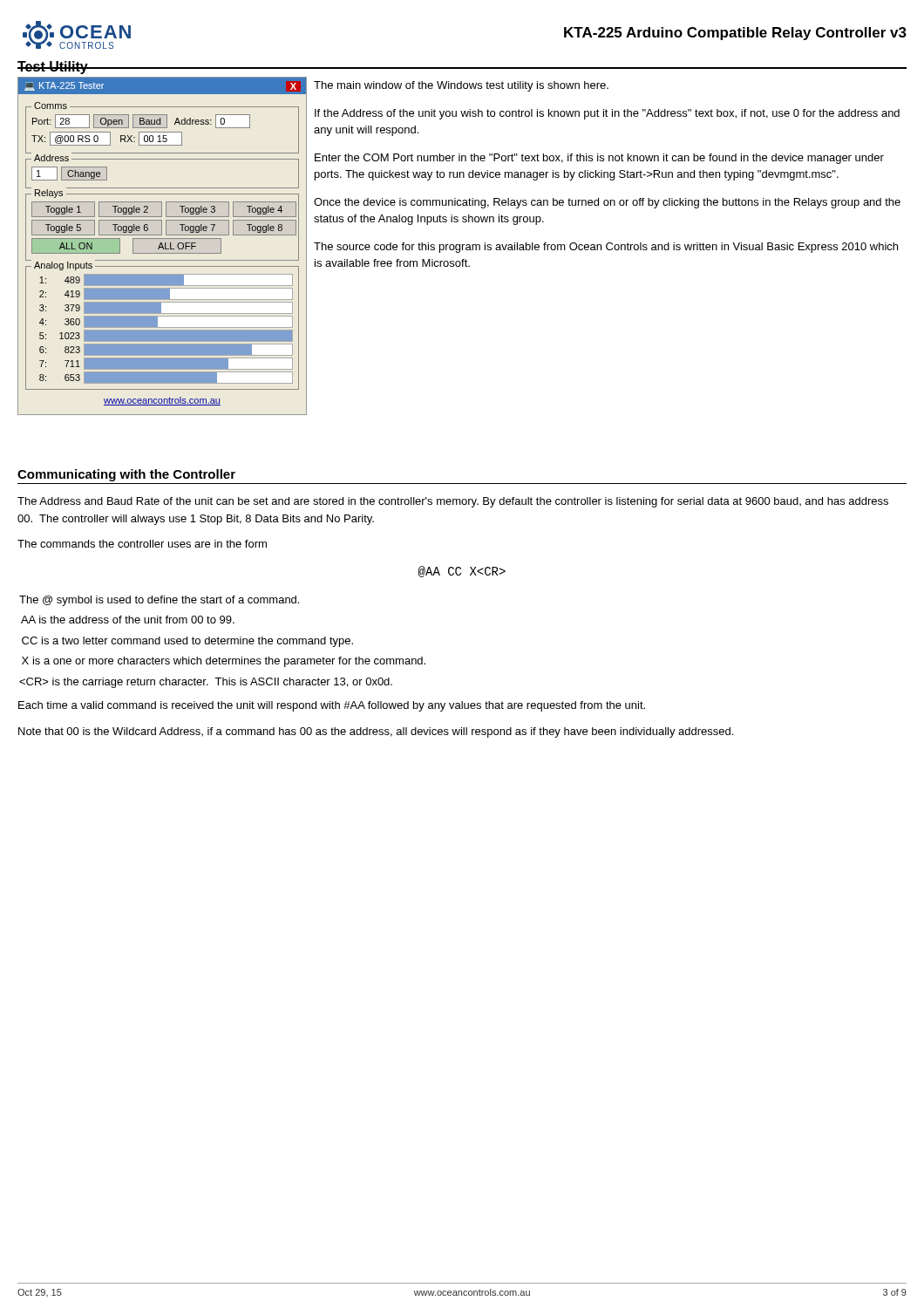The width and height of the screenshot is (924, 1308).
Task: Navigate to the block starting "Note that 00"
Action: (376, 731)
